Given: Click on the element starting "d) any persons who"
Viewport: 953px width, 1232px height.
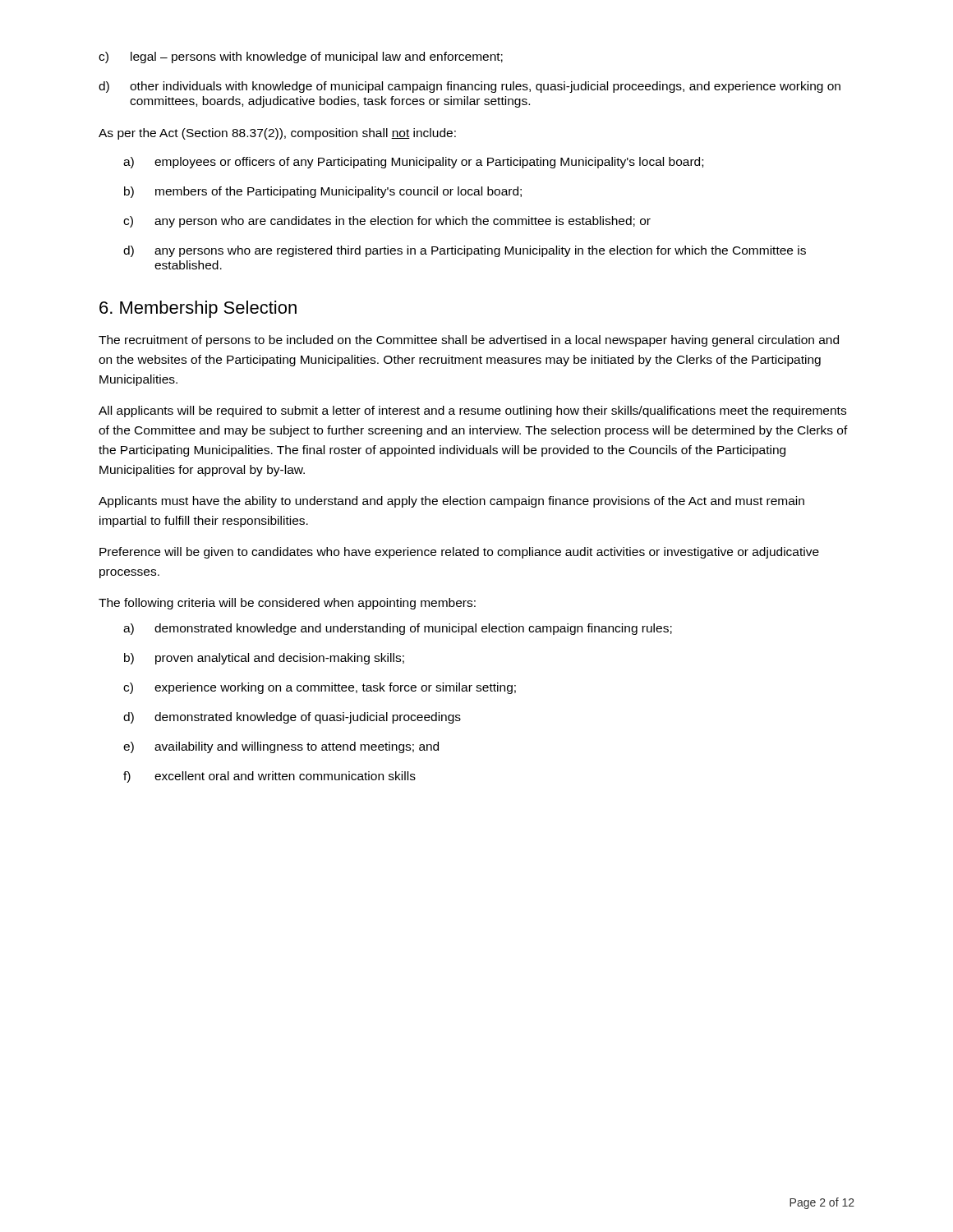Looking at the screenshot, I should 489,258.
